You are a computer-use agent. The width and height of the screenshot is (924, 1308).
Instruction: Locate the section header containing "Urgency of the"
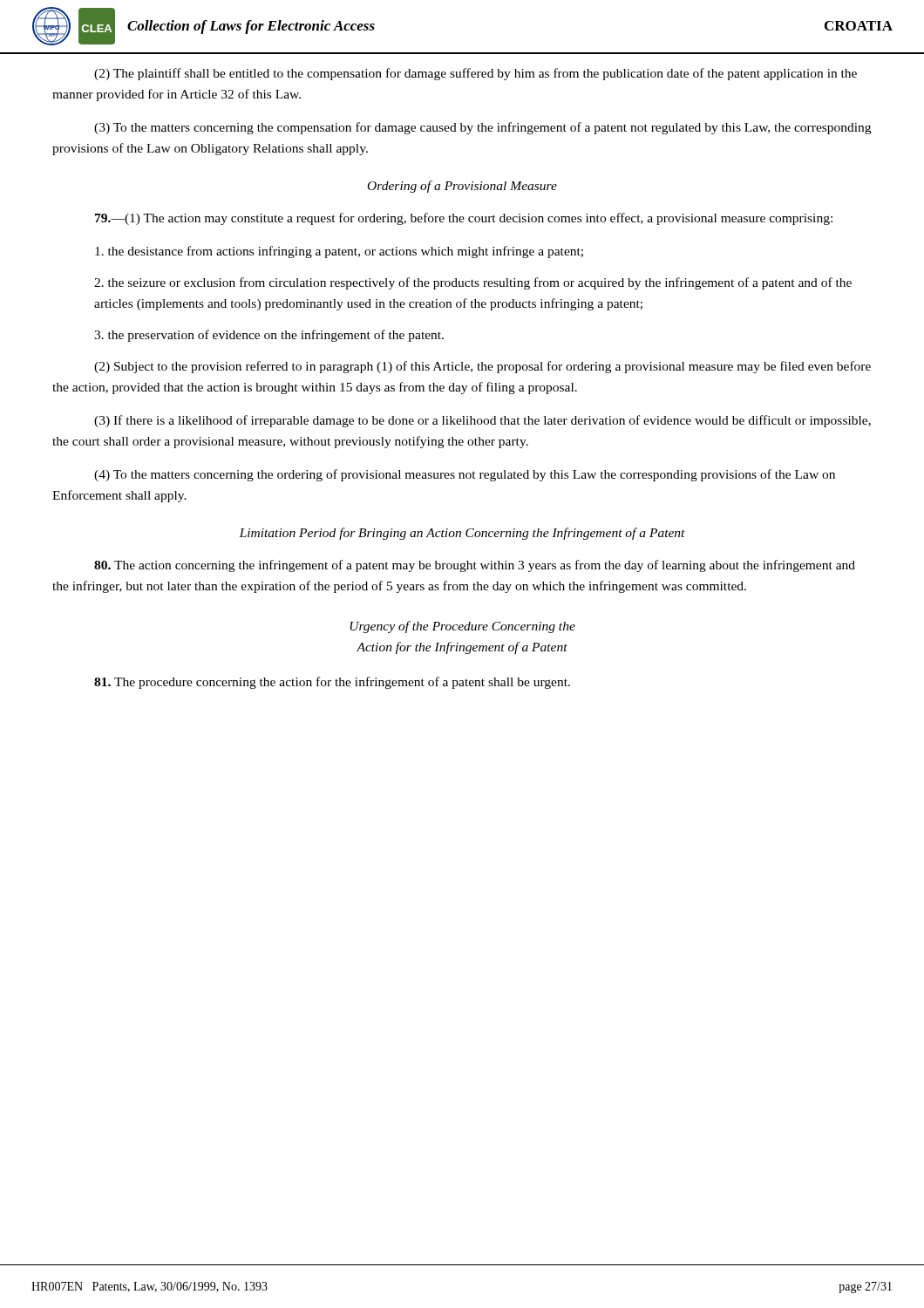[x=462, y=636]
